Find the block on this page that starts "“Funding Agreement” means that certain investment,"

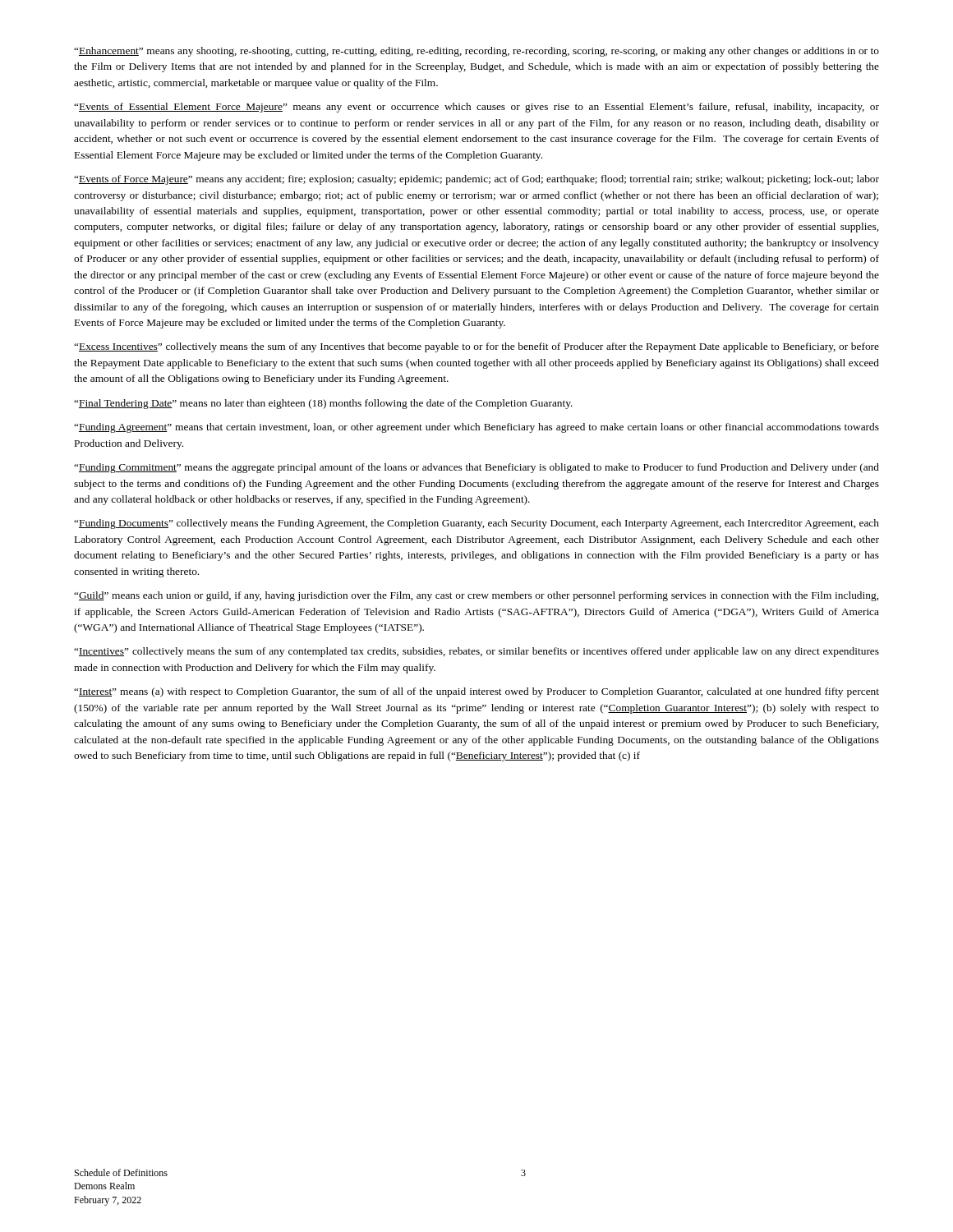coord(476,435)
